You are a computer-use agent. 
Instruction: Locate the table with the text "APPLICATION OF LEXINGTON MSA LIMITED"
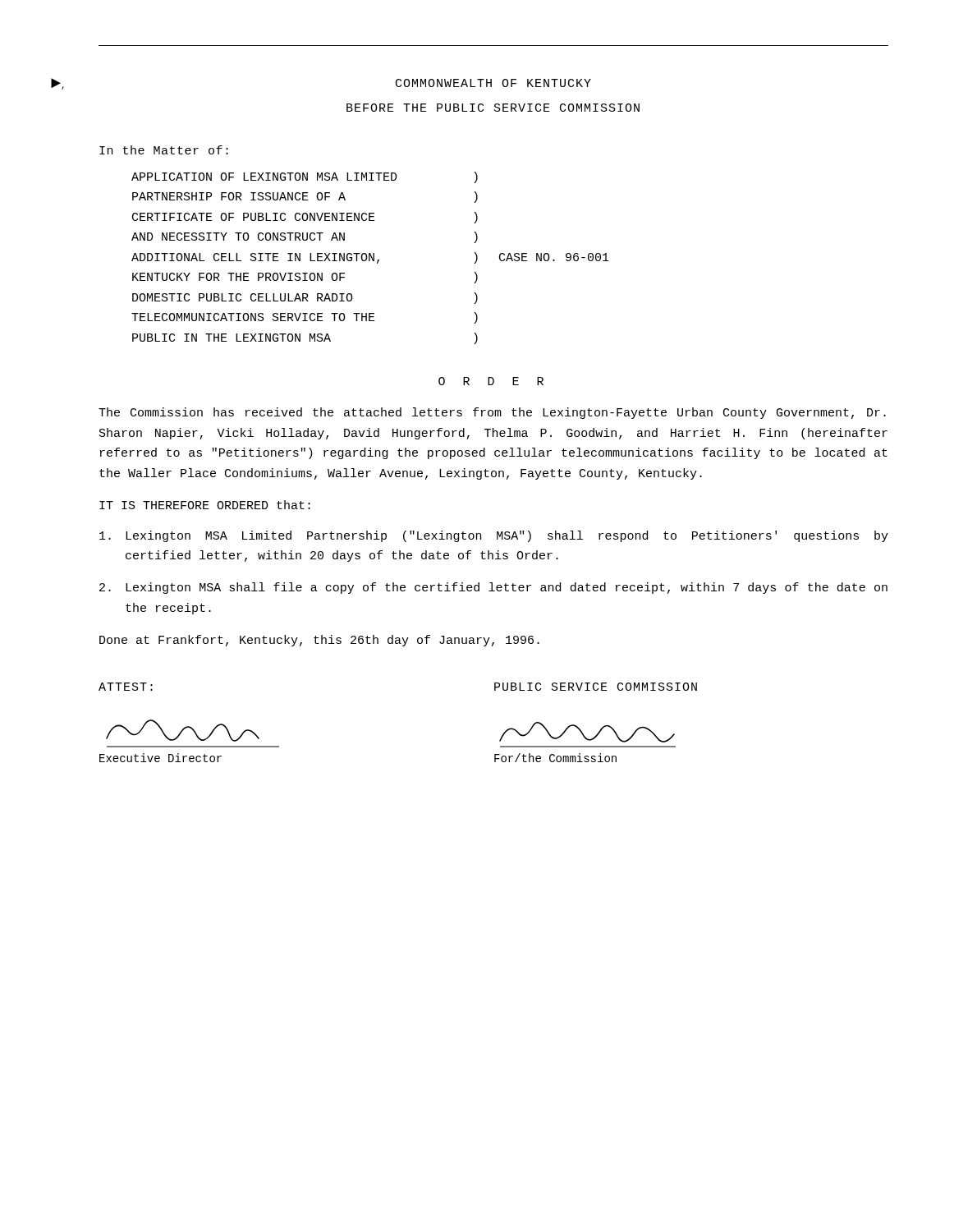pyautogui.click(x=510, y=259)
